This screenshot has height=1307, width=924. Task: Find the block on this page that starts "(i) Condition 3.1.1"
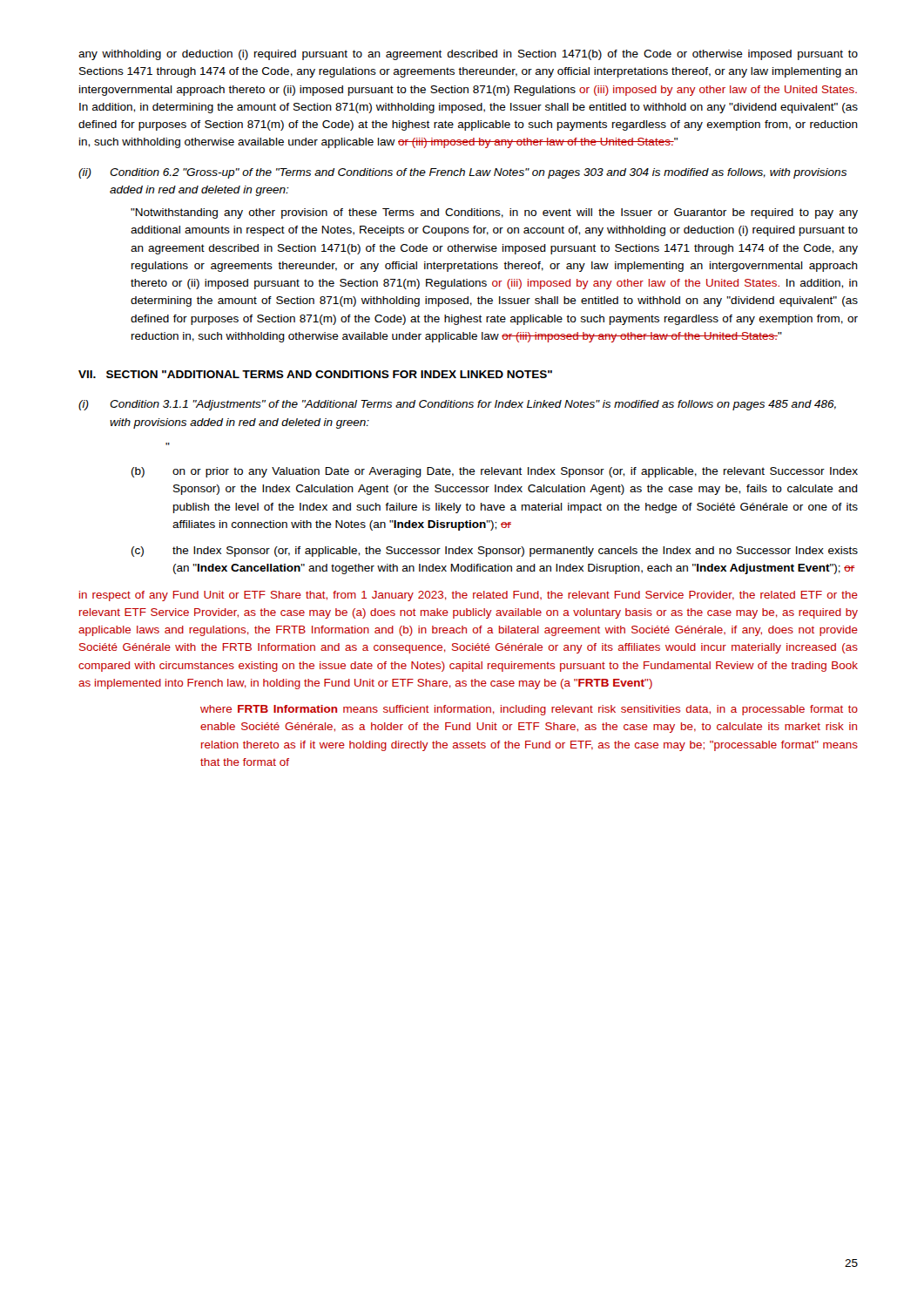pyautogui.click(x=468, y=413)
